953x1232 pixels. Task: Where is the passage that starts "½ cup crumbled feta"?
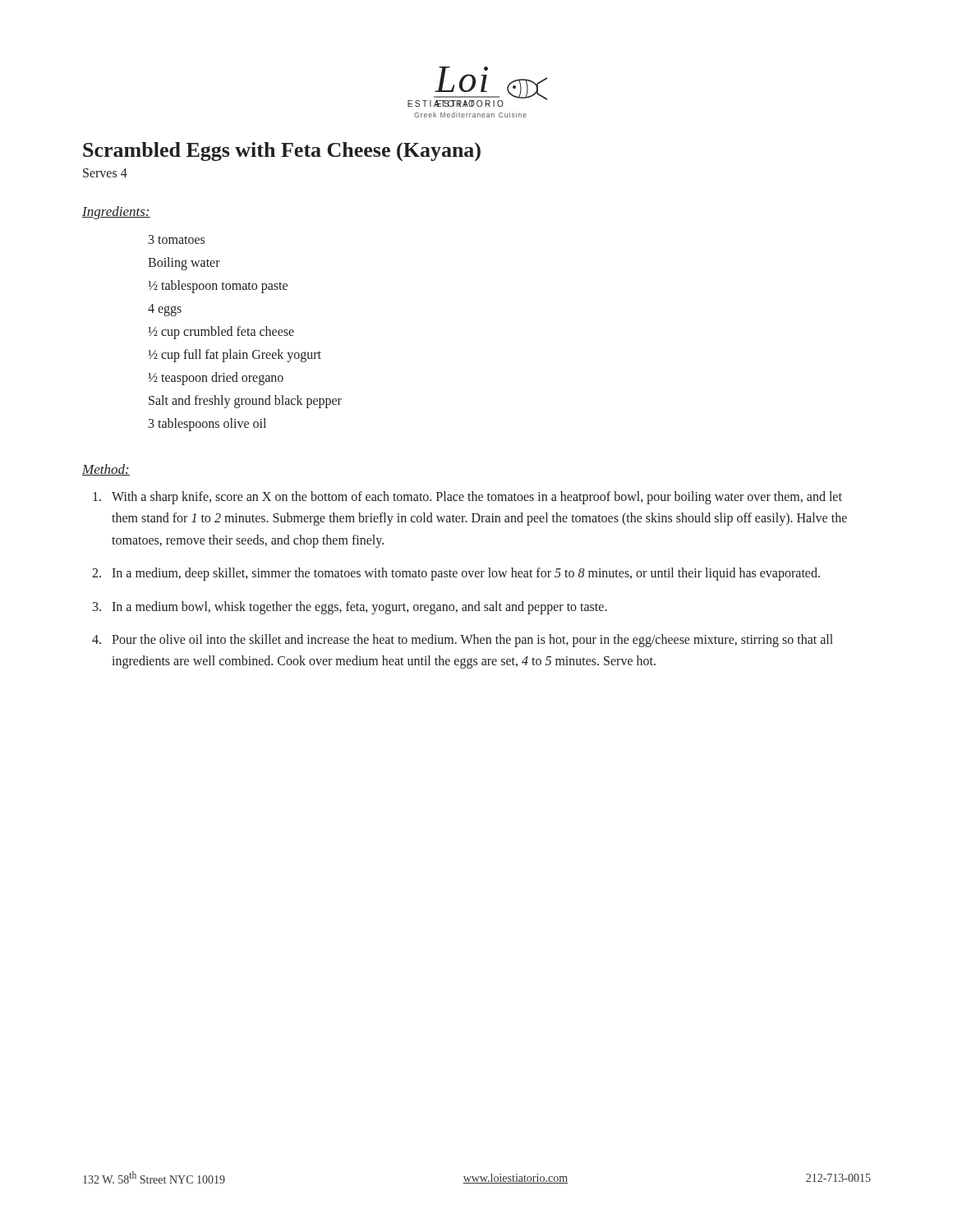pyautogui.click(x=221, y=331)
